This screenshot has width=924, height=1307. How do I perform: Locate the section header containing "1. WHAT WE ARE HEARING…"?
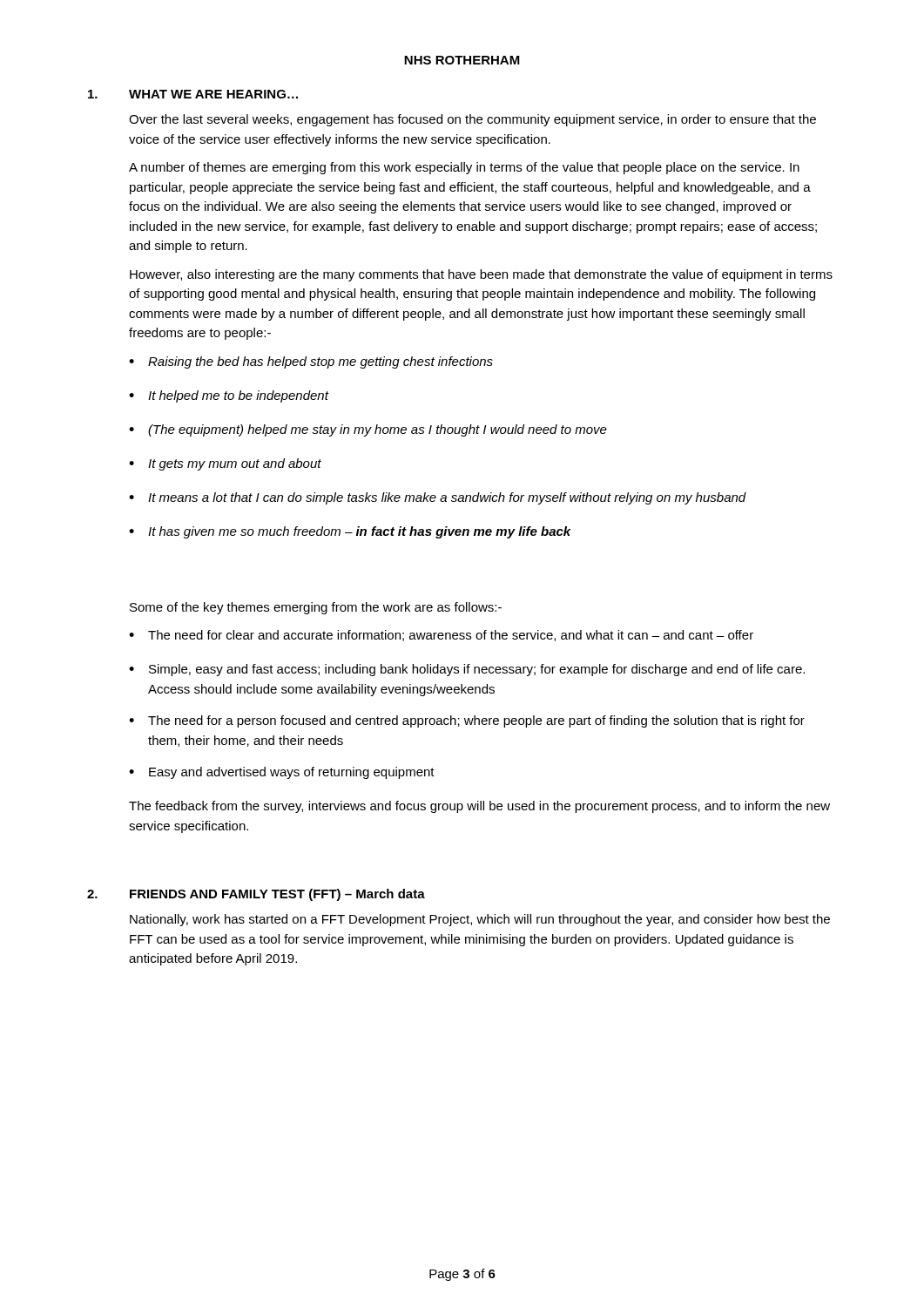point(193,94)
